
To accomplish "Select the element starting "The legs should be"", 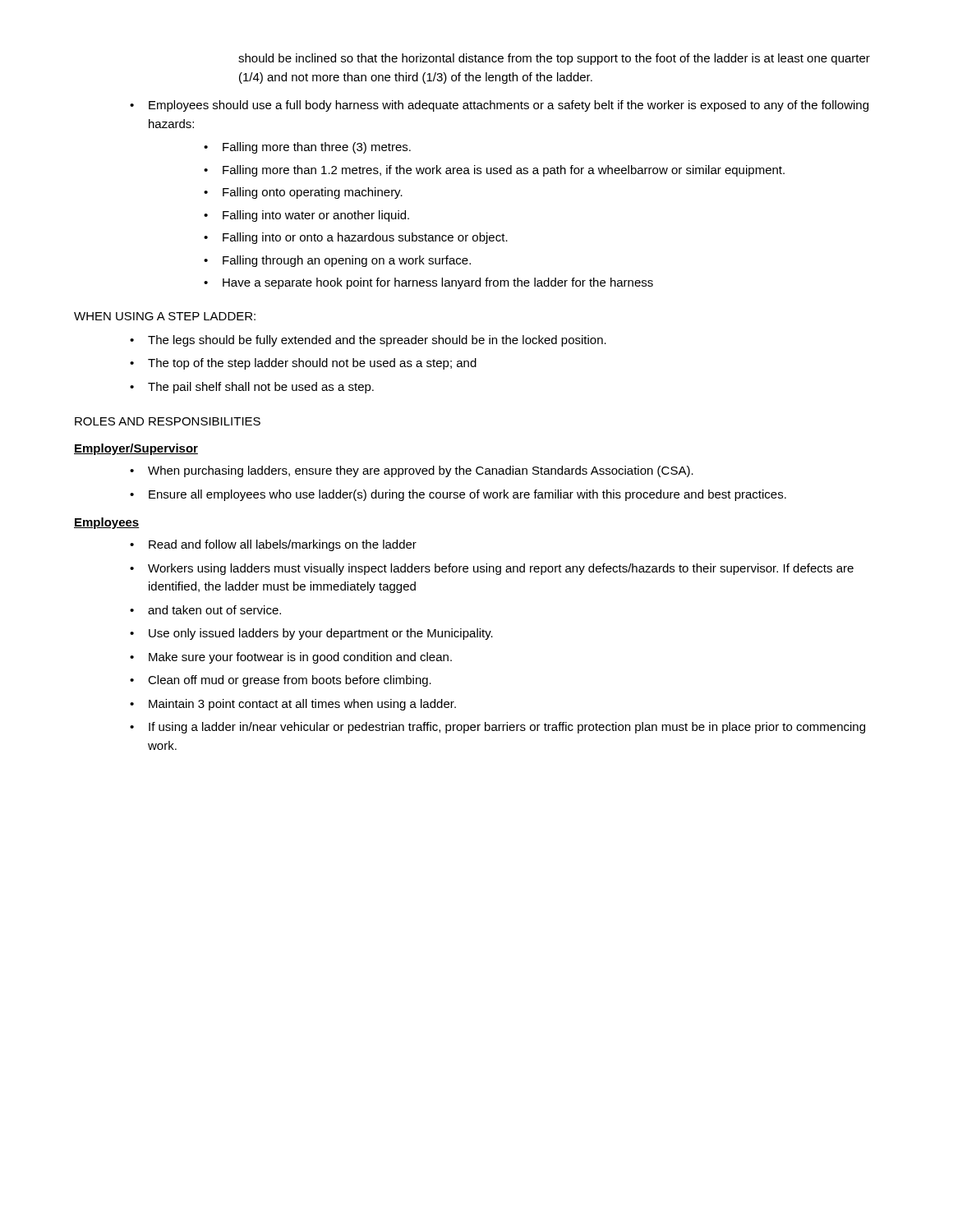I will pos(377,339).
